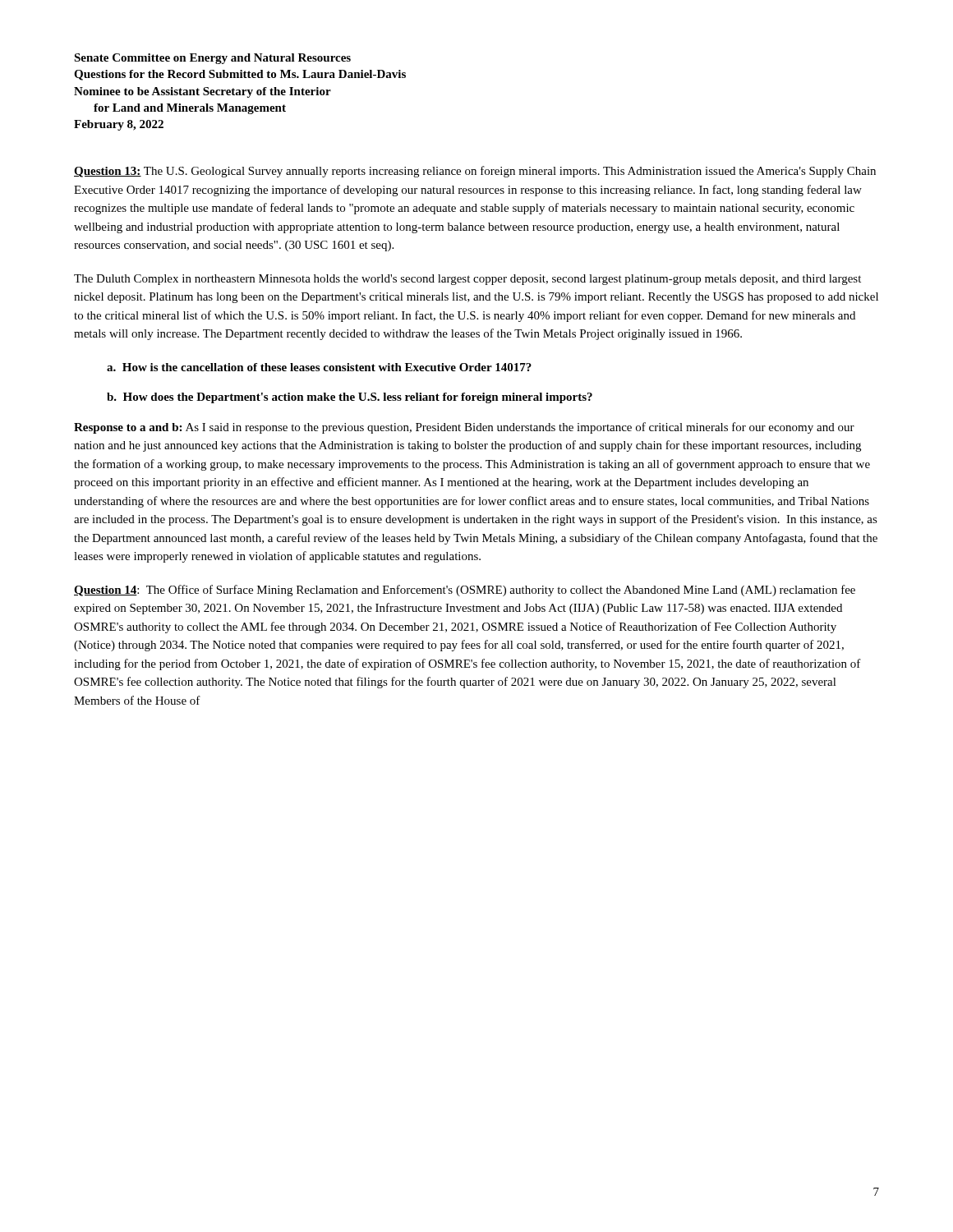Click on the text block containing "The Duluth Complex in northeastern Minnesota holds the"
Image resolution: width=953 pixels, height=1232 pixels.
476,306
